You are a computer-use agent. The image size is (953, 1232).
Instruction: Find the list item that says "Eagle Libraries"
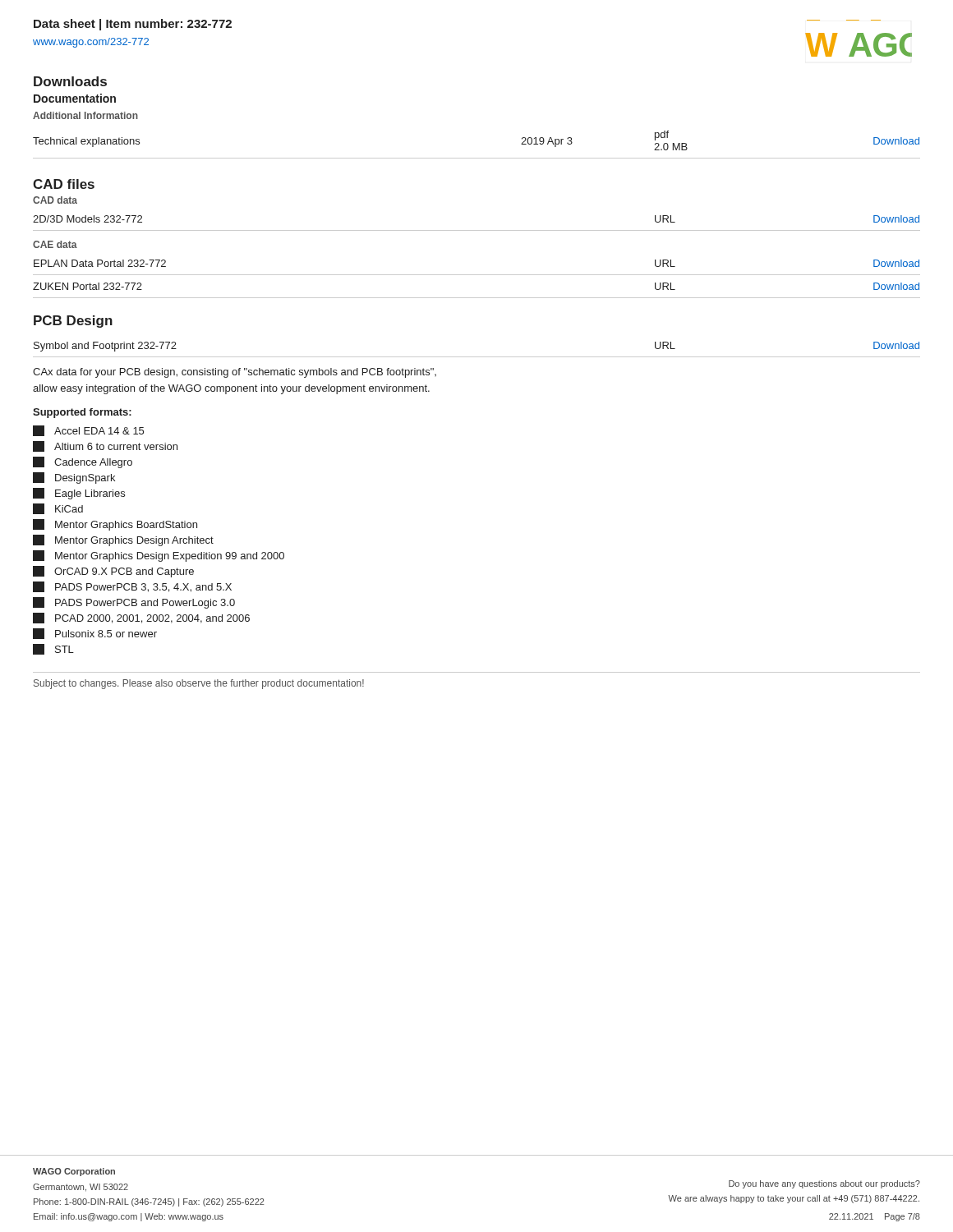click(x=79, y=493)
